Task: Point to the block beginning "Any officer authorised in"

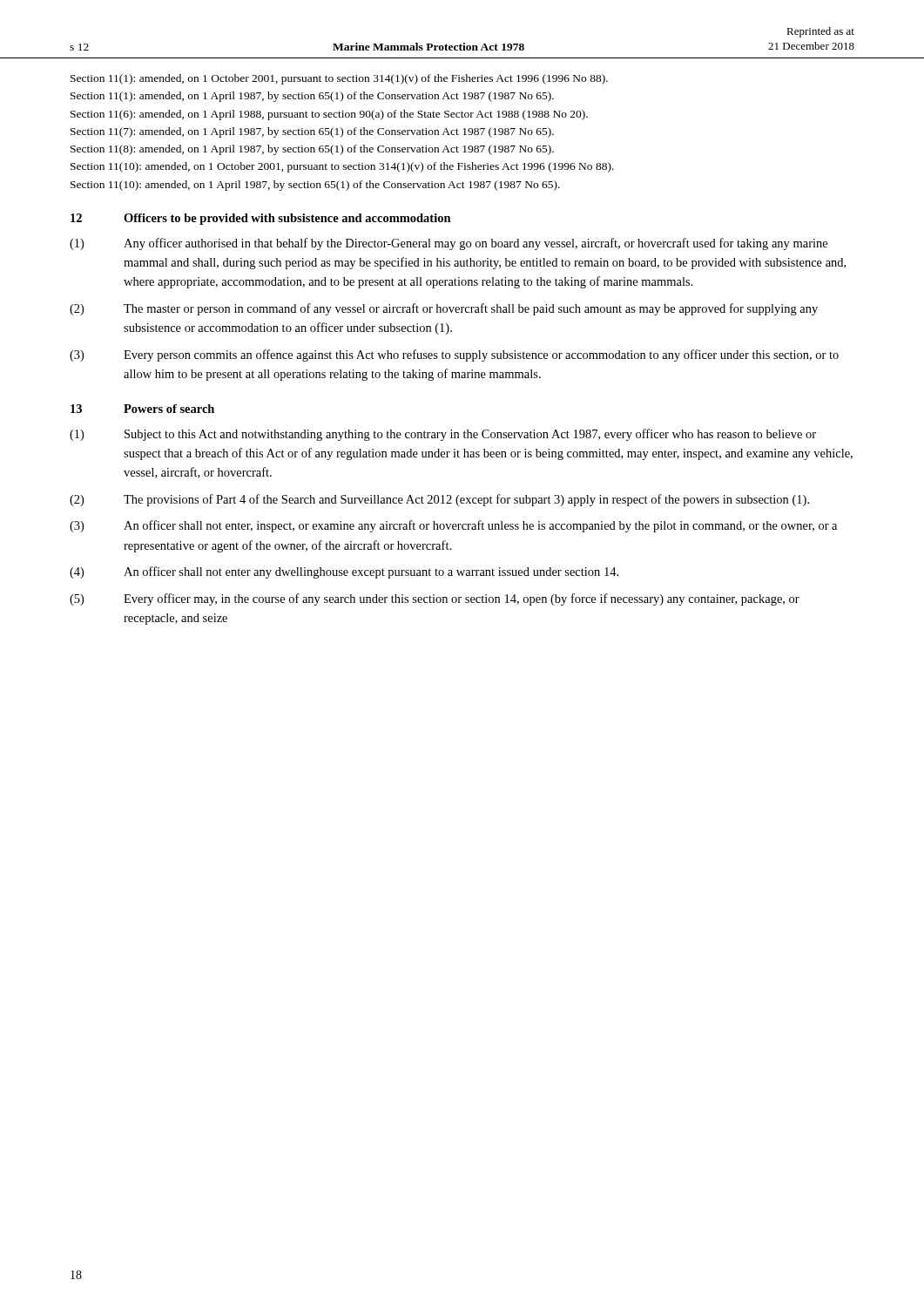Action: pos(485,262)
